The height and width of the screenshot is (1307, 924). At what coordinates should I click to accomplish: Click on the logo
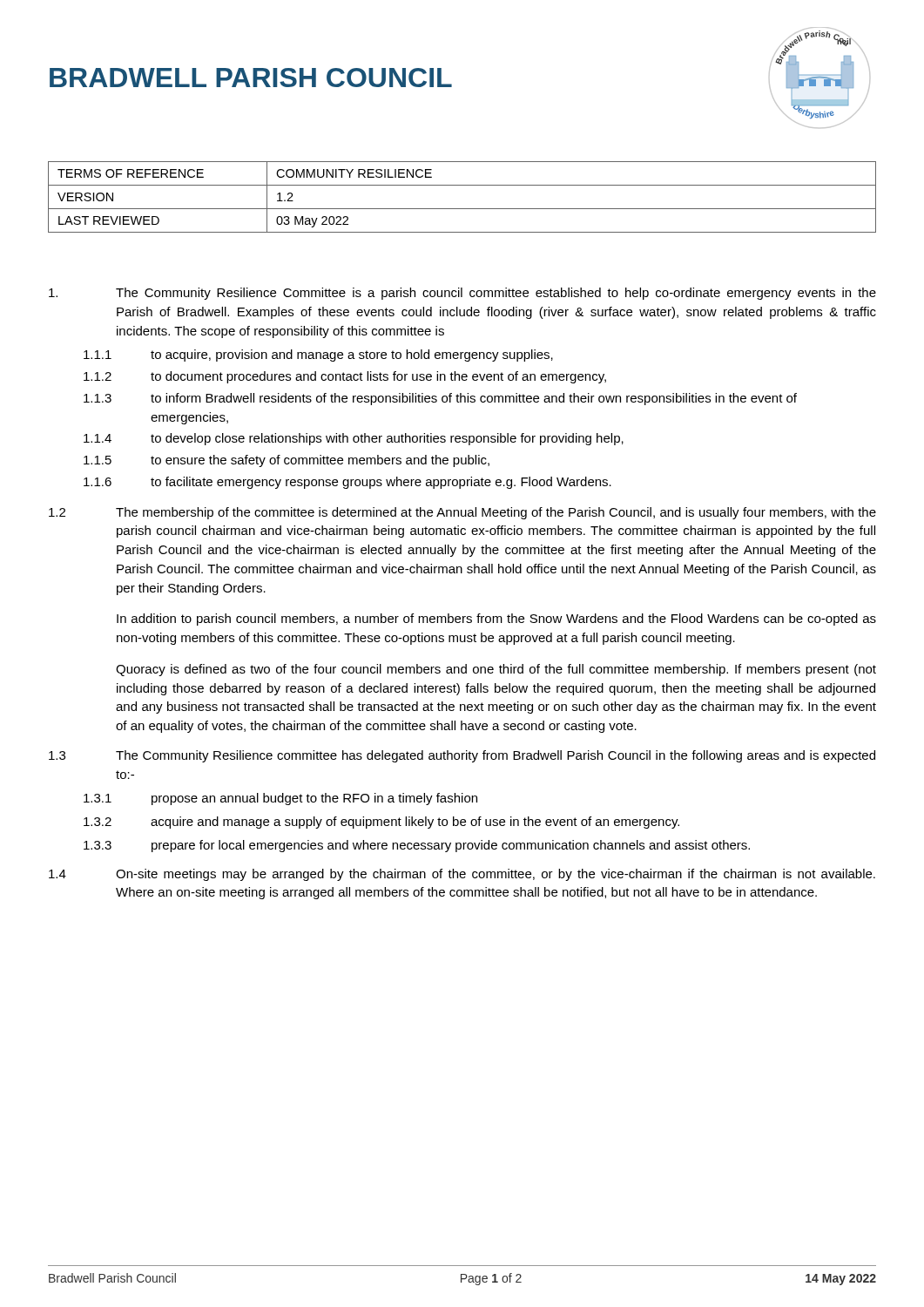819,78
